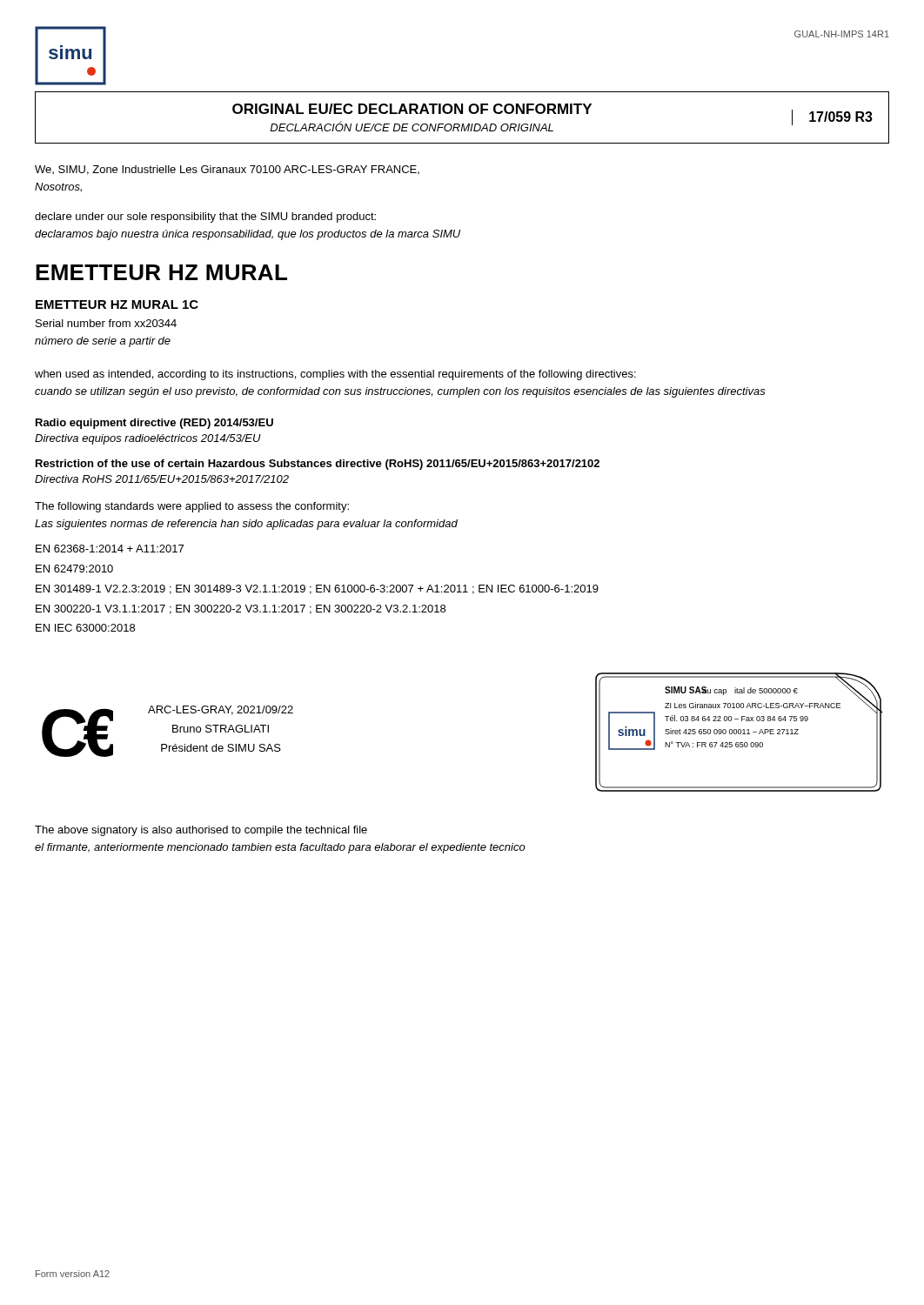Find the text block that says "We, SIMU, Zone Industrielle Les"

(227, 178)
